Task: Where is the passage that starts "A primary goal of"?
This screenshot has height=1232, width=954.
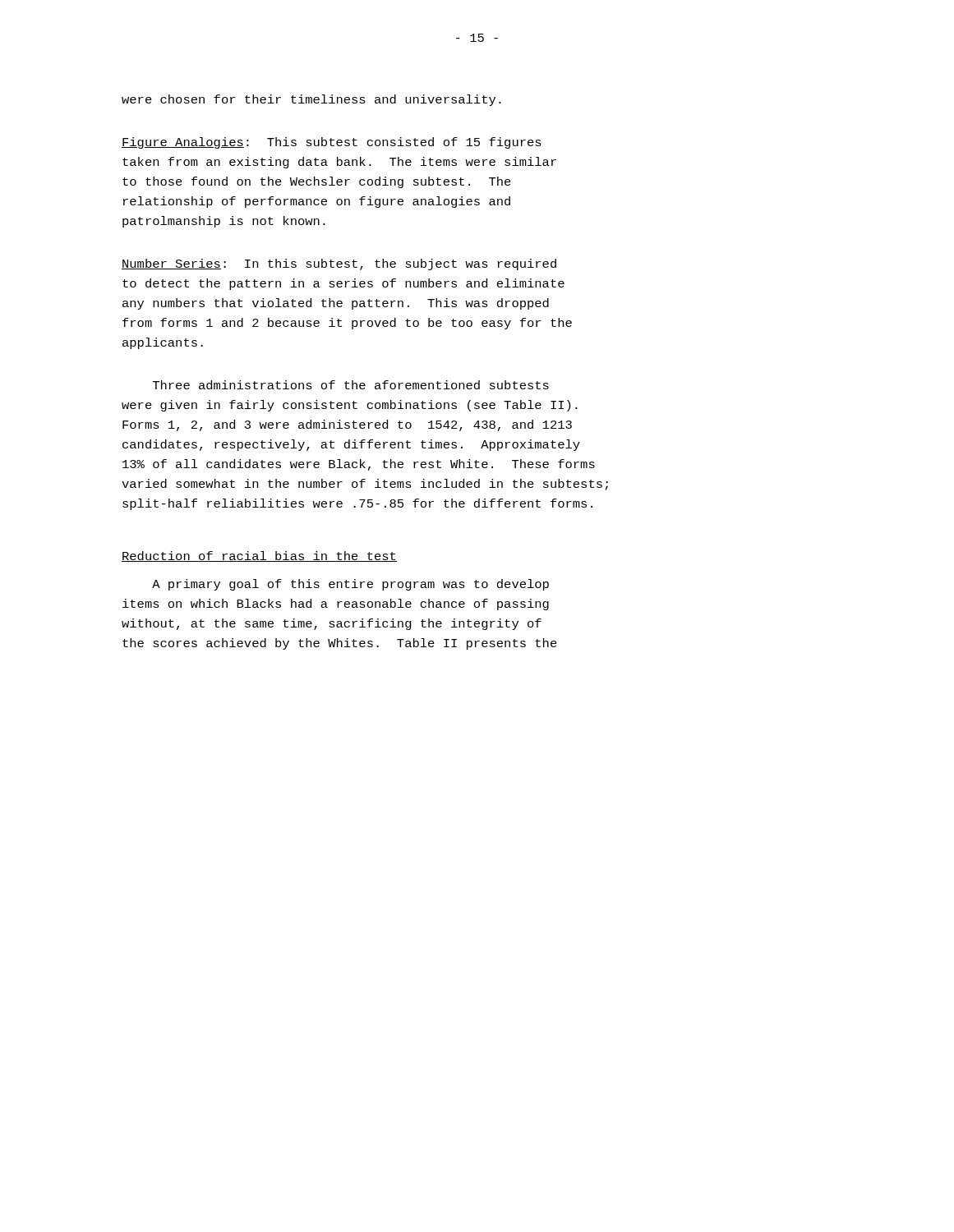Action: (x=339, y=615)
